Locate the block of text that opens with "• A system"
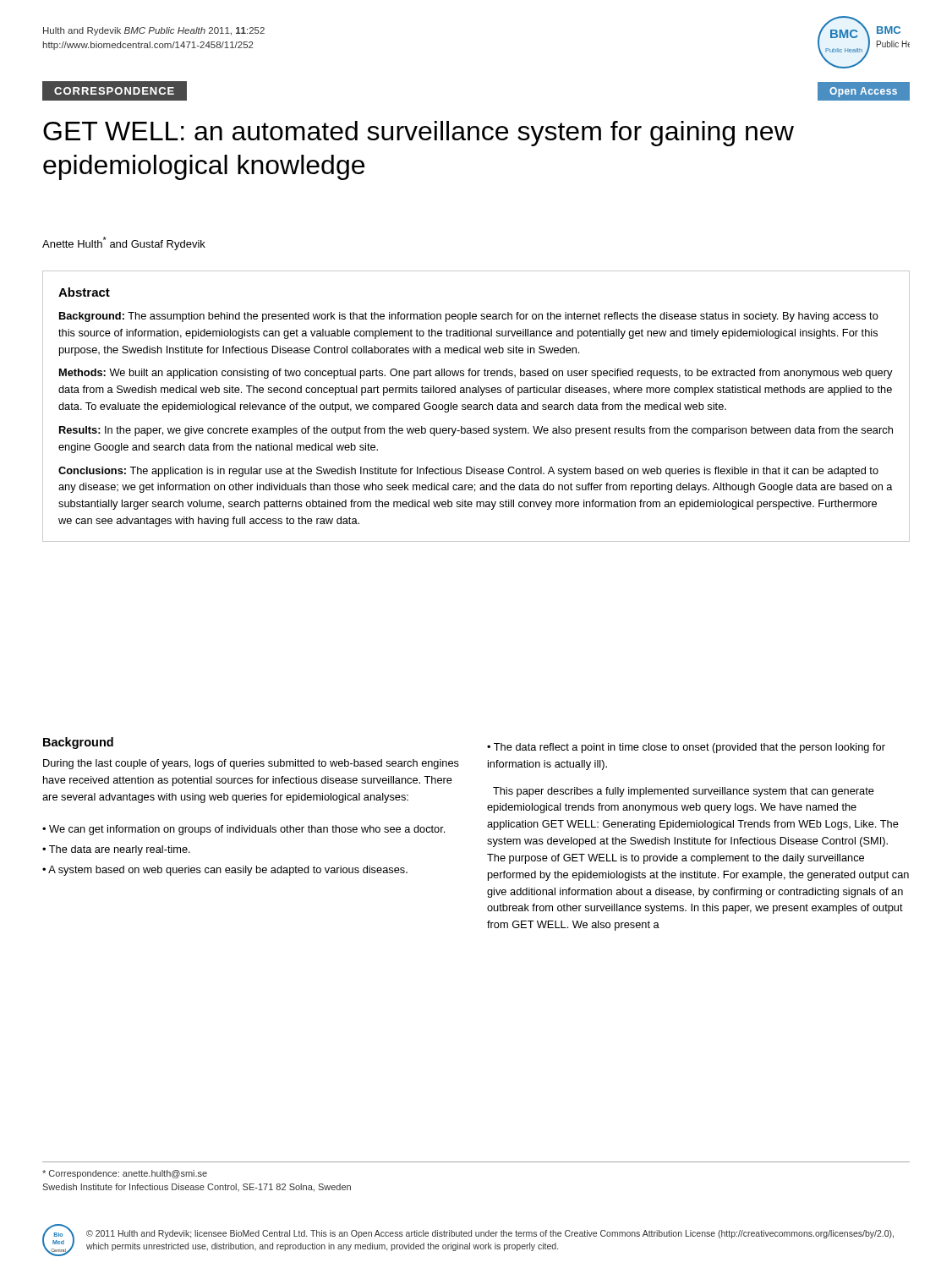This screenshot has height=1268, width=952. point(225,870)
